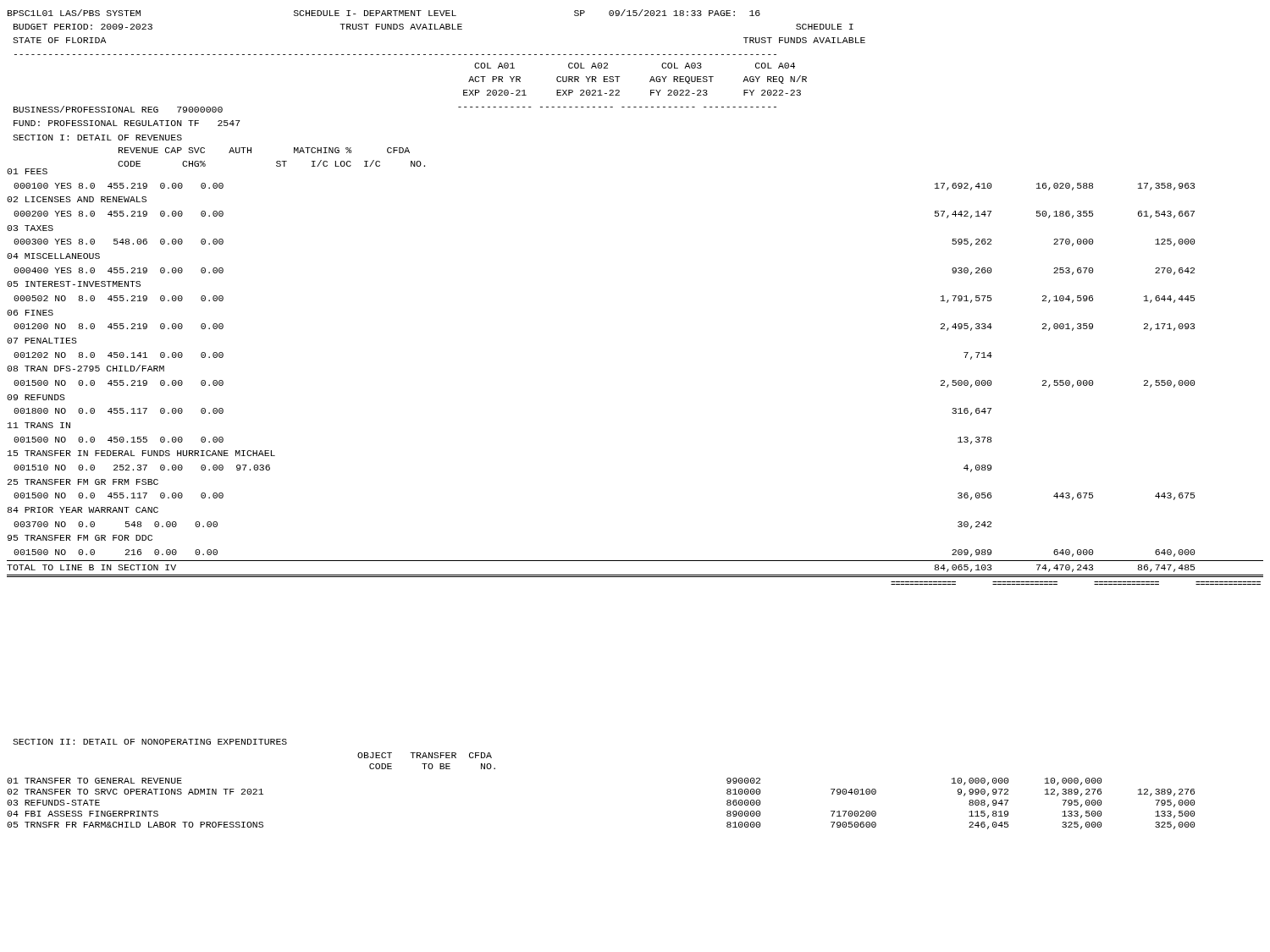
Task: Point to the text starting "FUND: PROFESSIONAL REGULATION TF"
Action: click(124, 123)
